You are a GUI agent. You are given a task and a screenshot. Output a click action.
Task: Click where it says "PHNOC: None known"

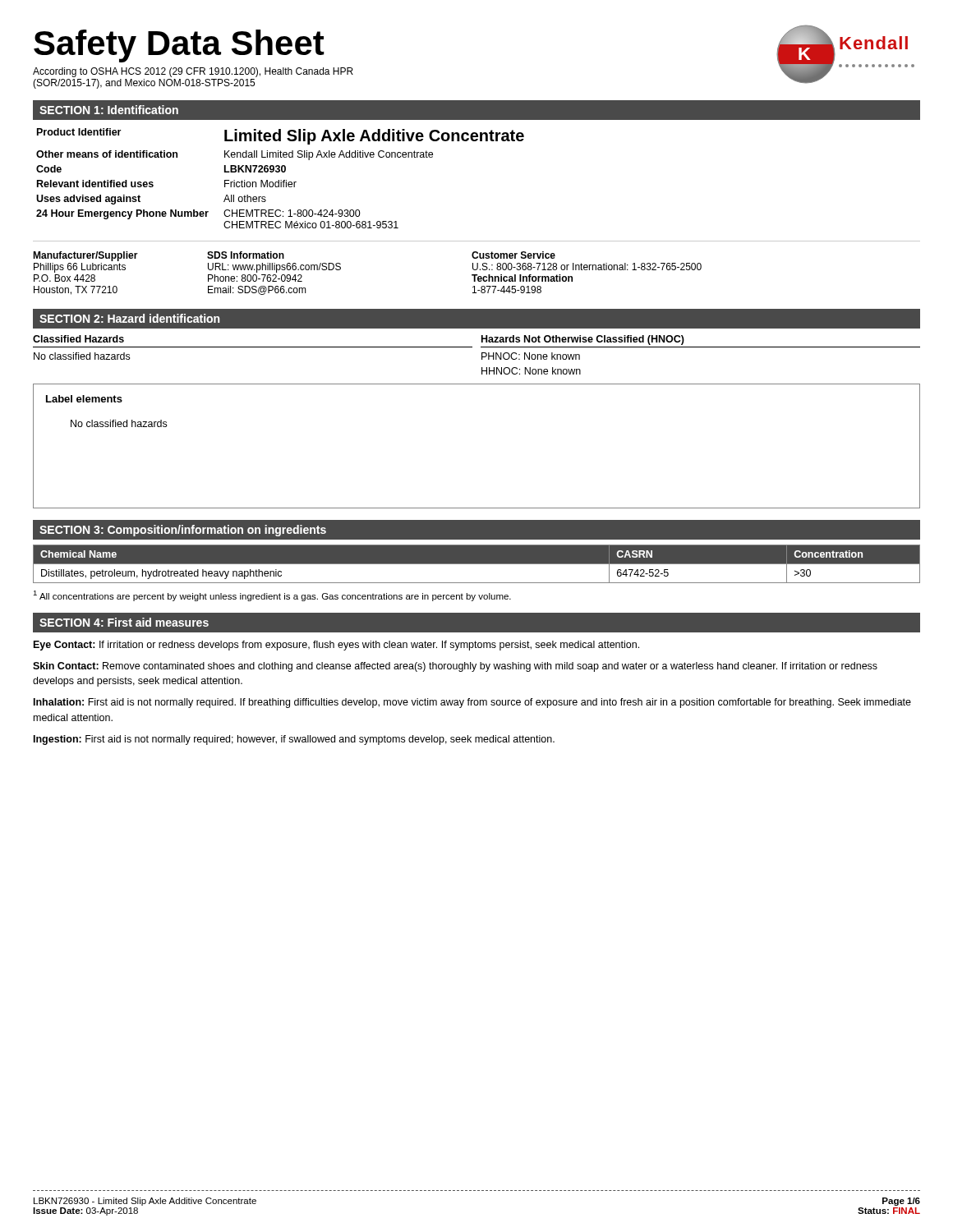531,357
